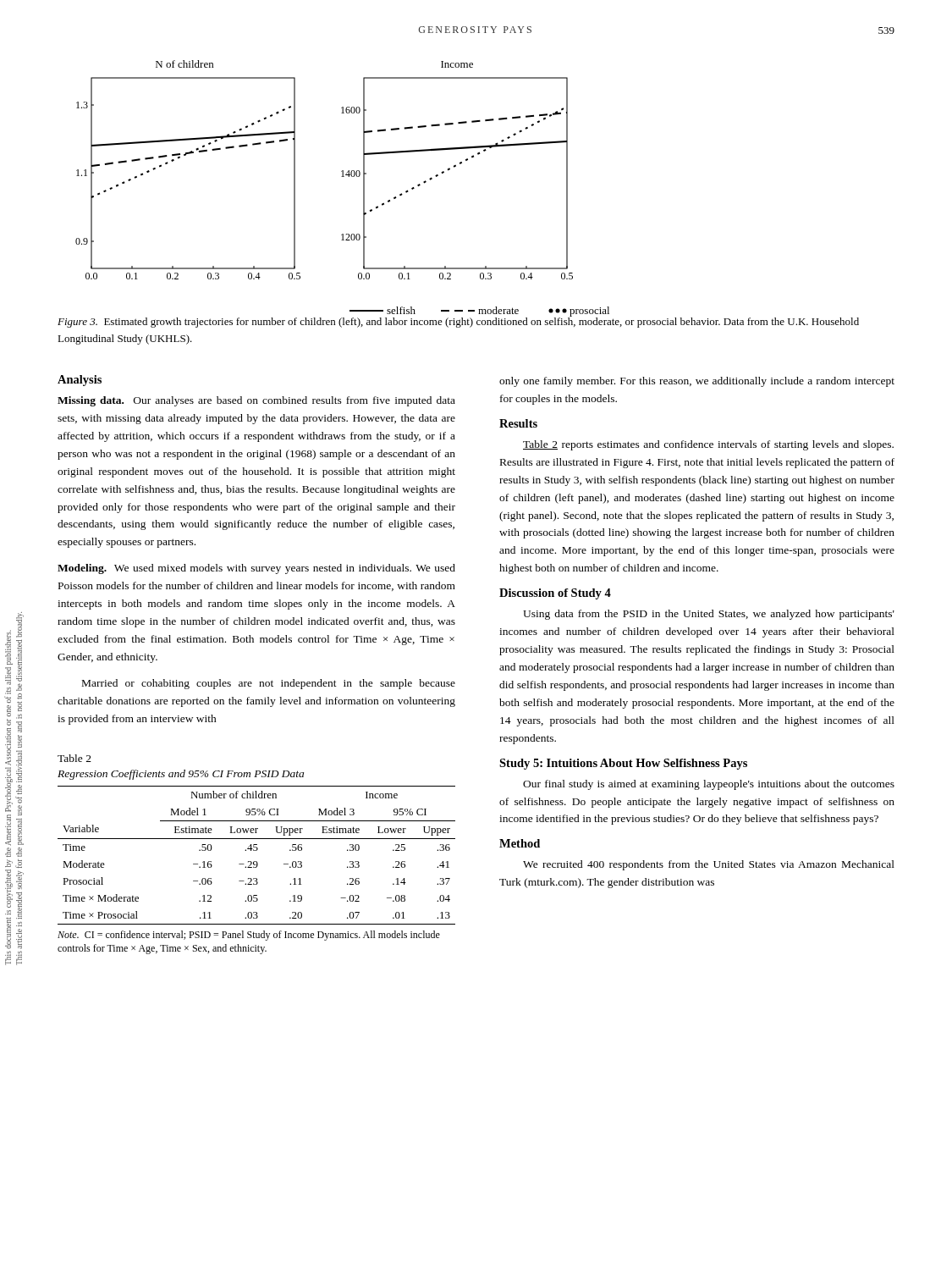
Task: Select the table that reads "95% CI"
Action: point(256,838)
